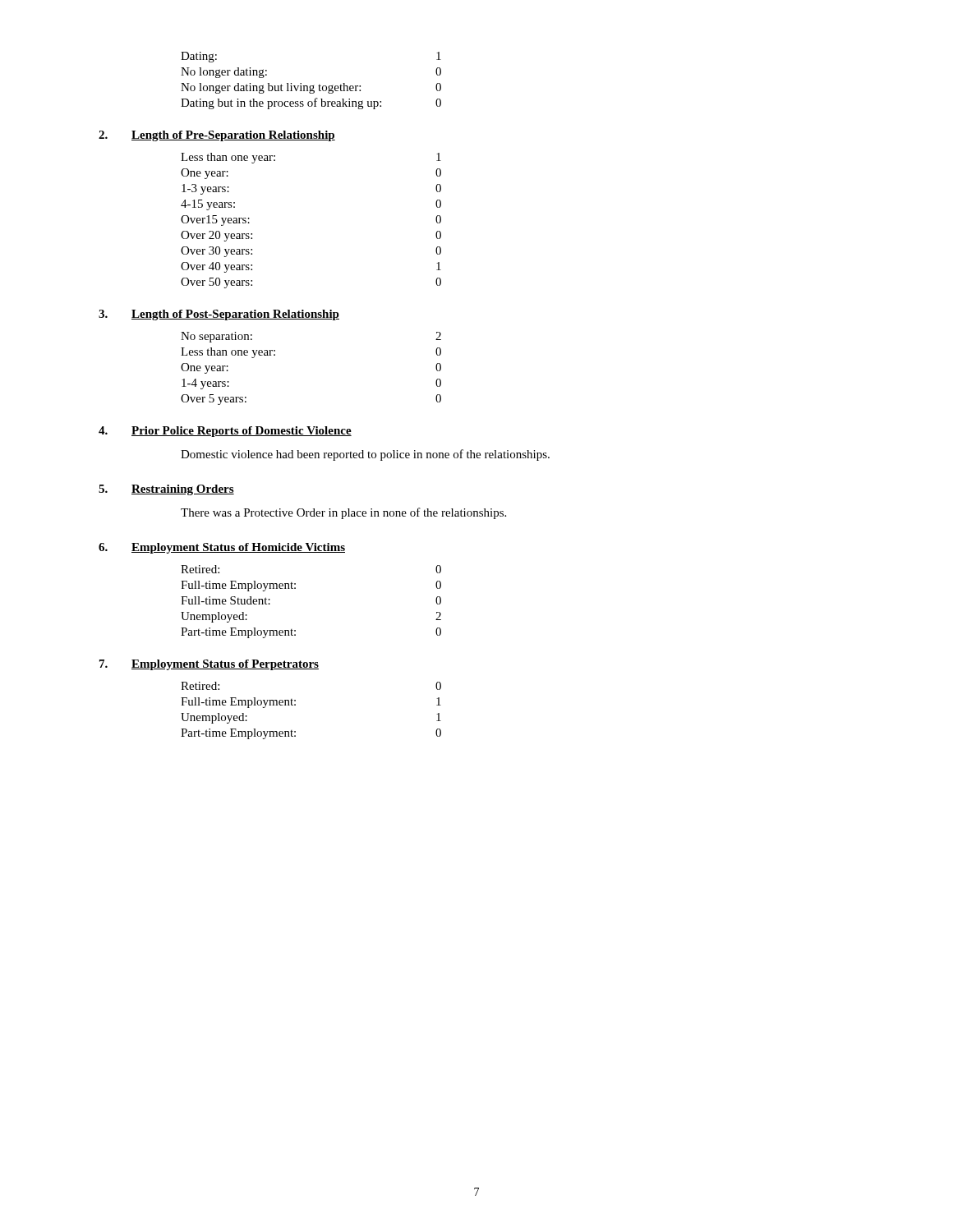Locate the region starting "Full-time Student: 0"

(224, 599)
